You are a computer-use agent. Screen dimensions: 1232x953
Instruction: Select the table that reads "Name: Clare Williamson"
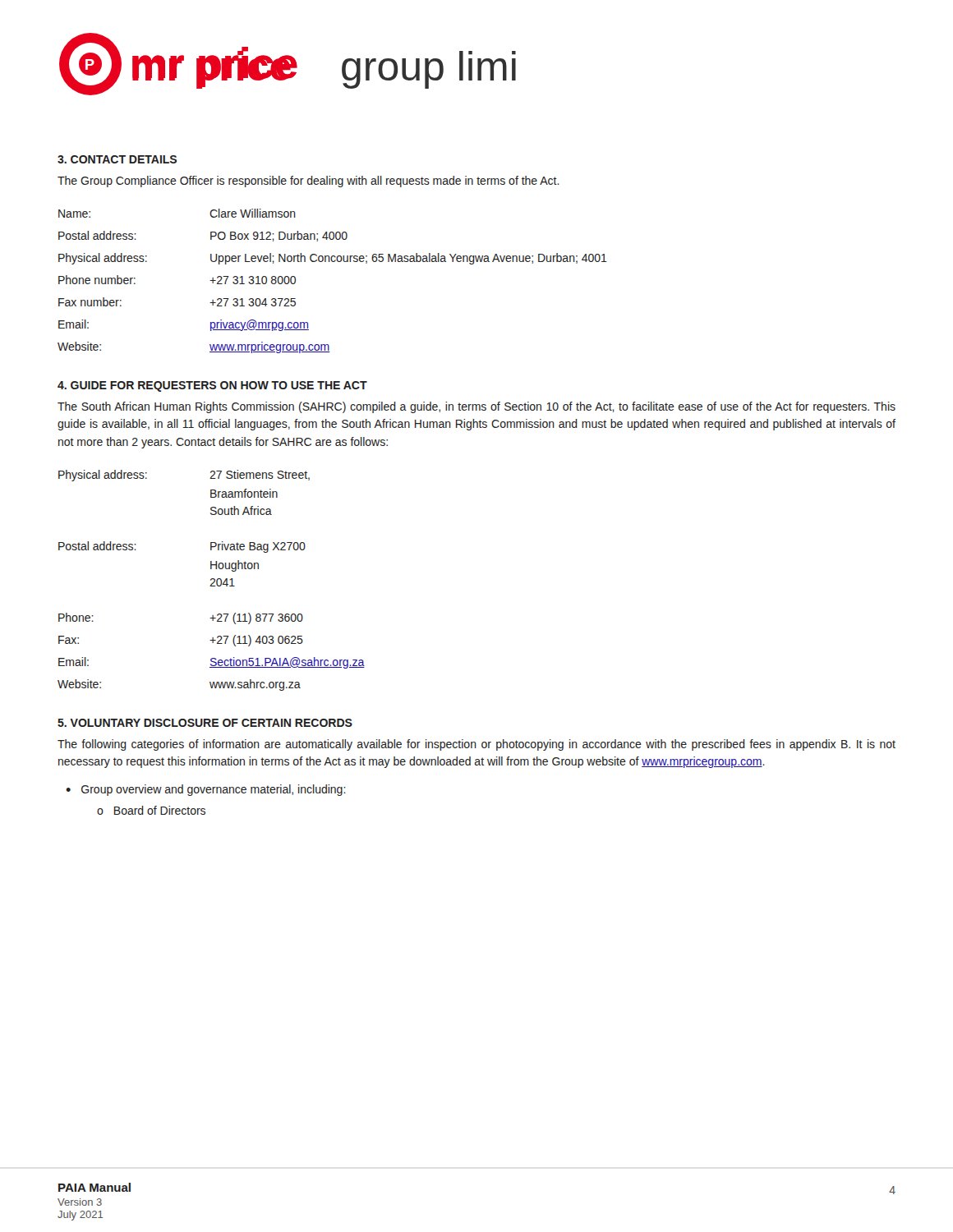[476, 280]
